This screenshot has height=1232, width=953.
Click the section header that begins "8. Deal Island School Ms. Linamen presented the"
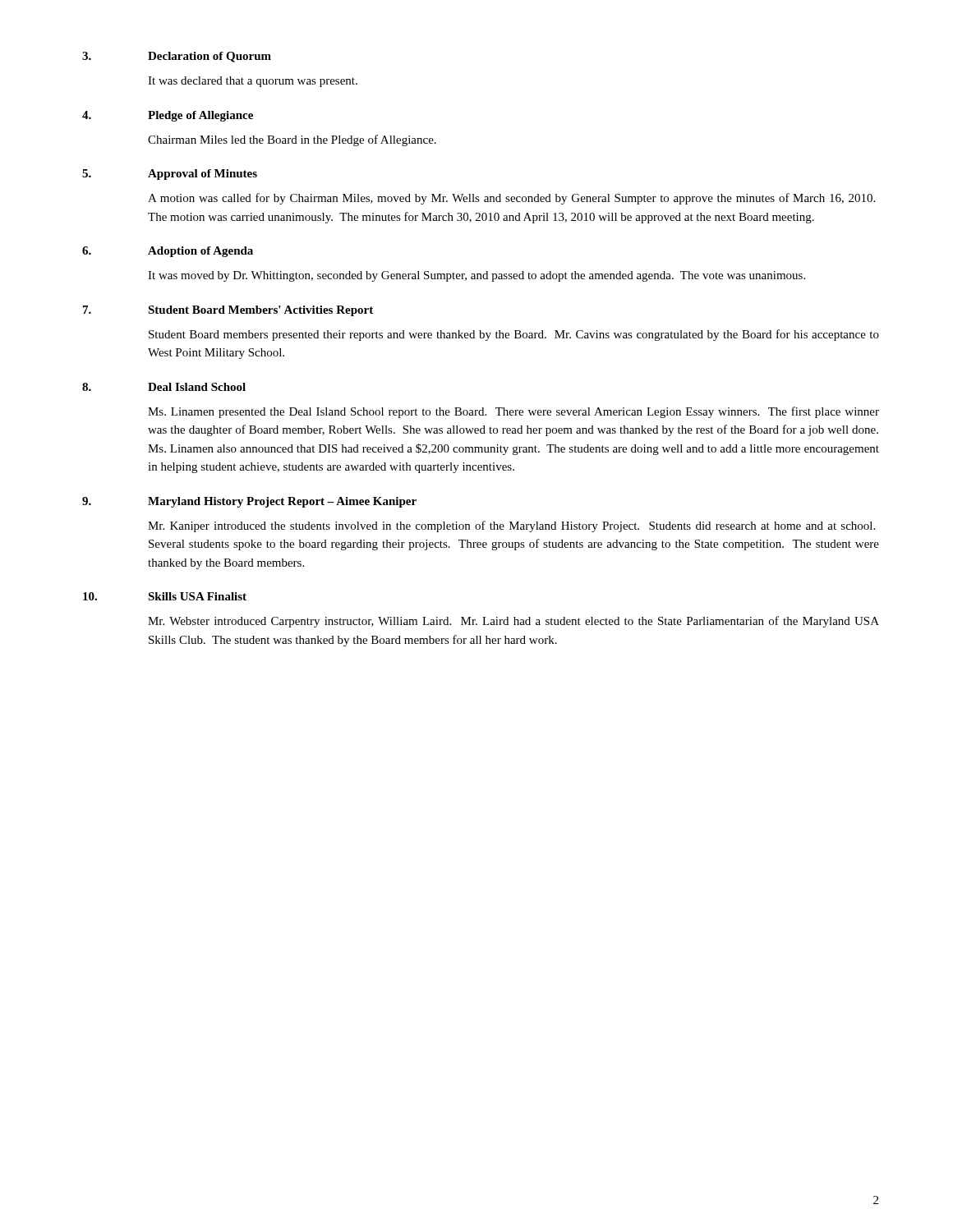[x=481, y=428]
